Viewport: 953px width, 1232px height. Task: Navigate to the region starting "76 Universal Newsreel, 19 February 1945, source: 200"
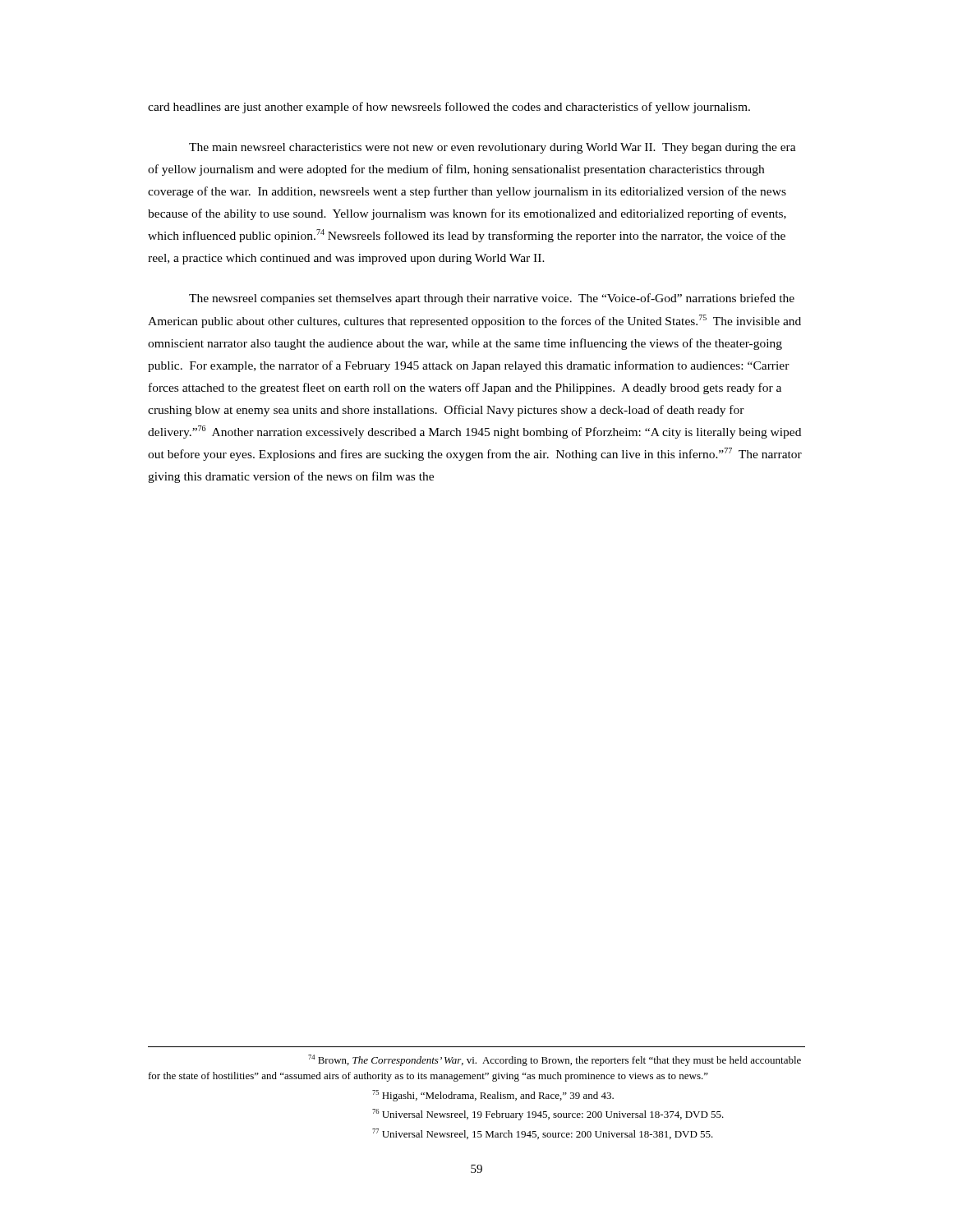pos(436,1114)
